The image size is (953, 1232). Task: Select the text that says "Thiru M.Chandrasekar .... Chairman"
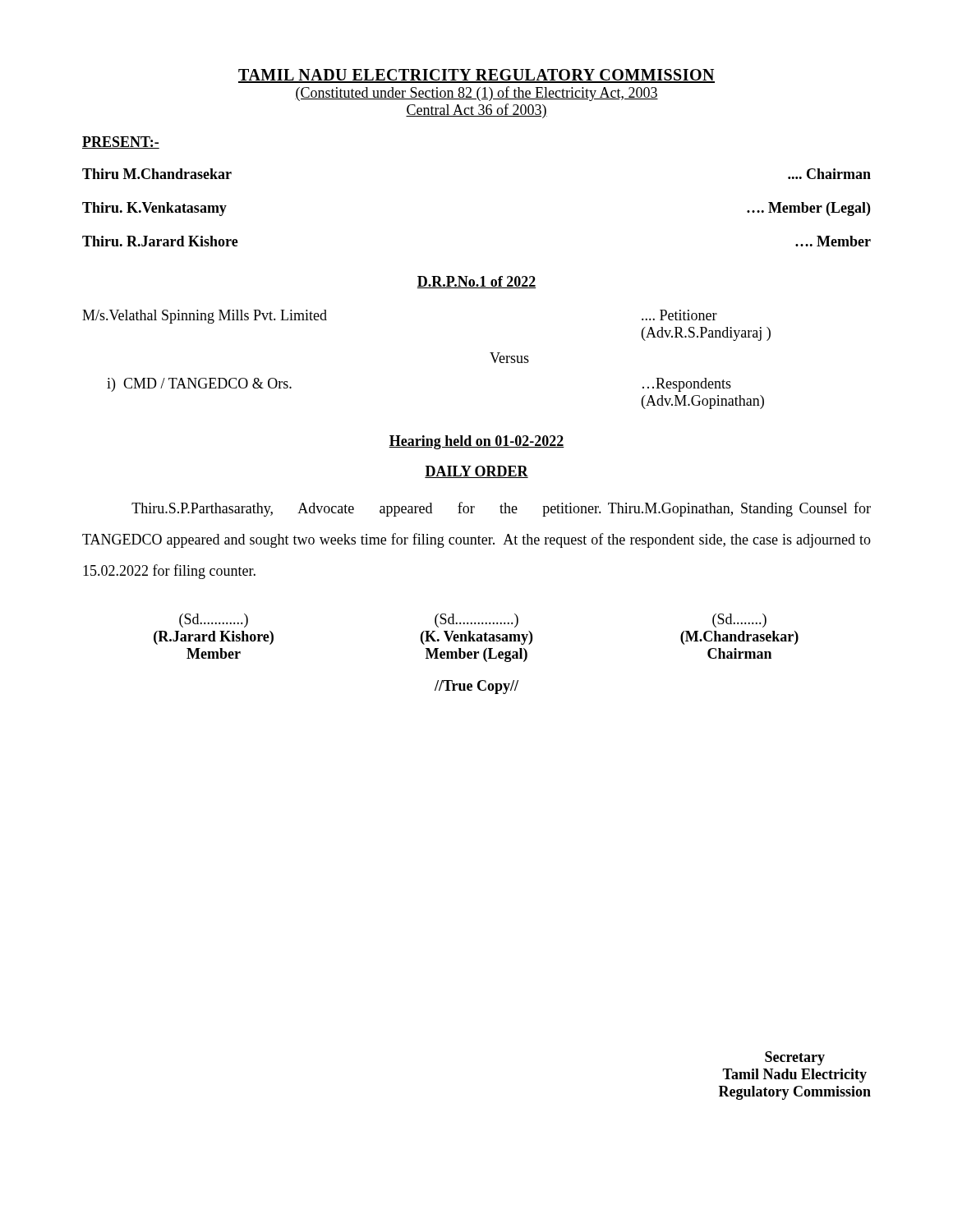point(143,174)
